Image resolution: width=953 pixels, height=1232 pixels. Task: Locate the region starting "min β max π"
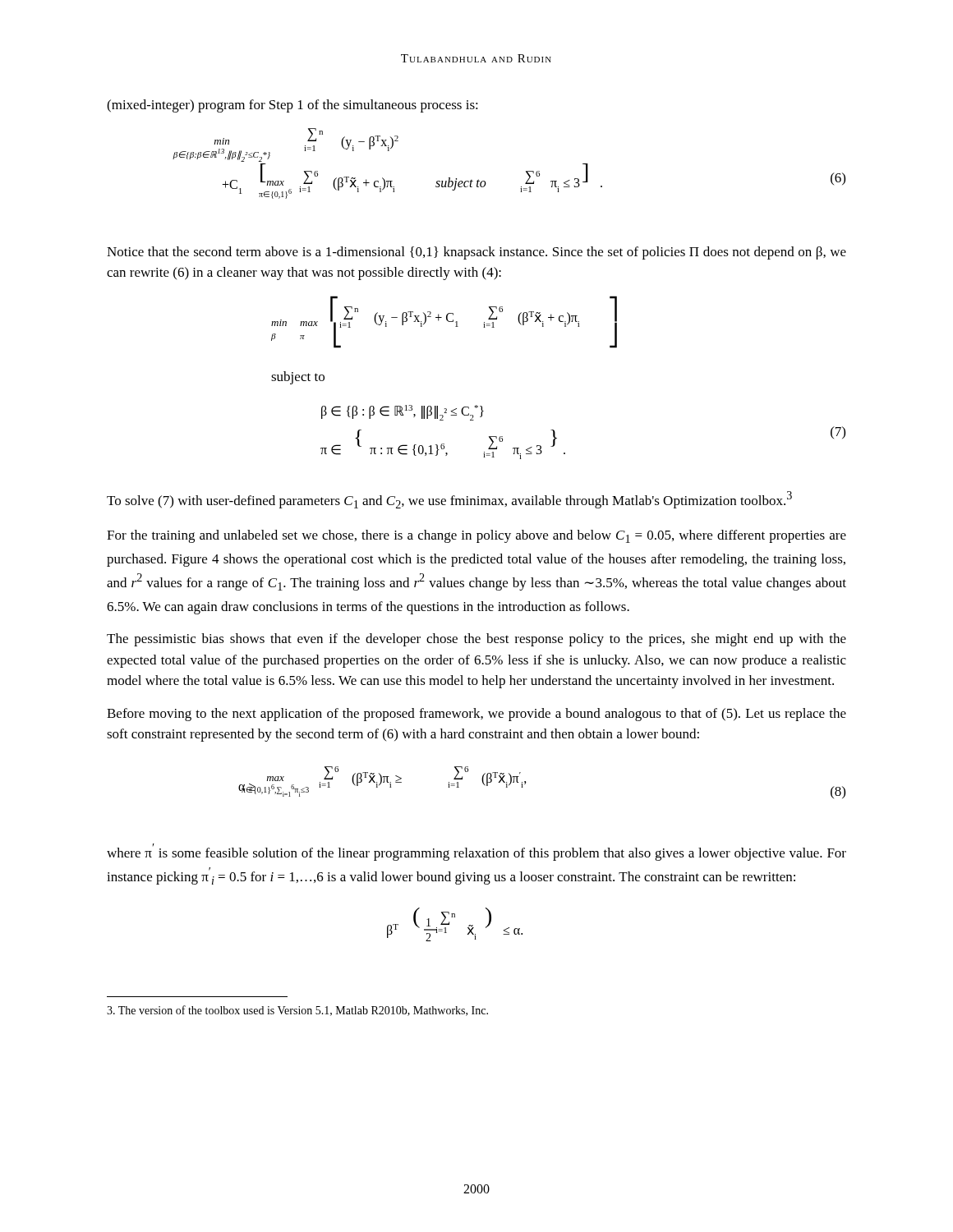click(x=476, y=327)
